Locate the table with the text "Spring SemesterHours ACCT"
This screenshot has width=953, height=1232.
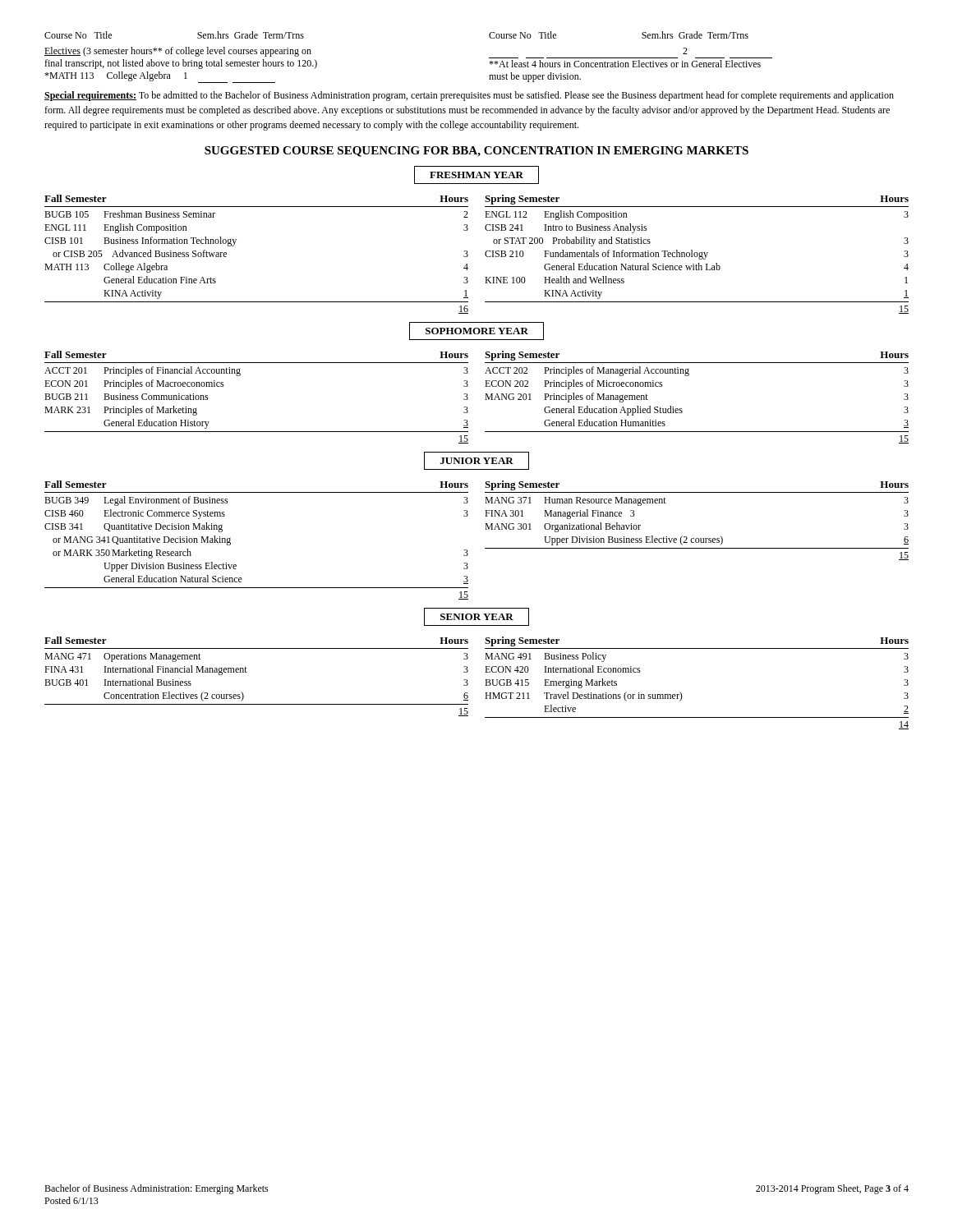point(697,397)
